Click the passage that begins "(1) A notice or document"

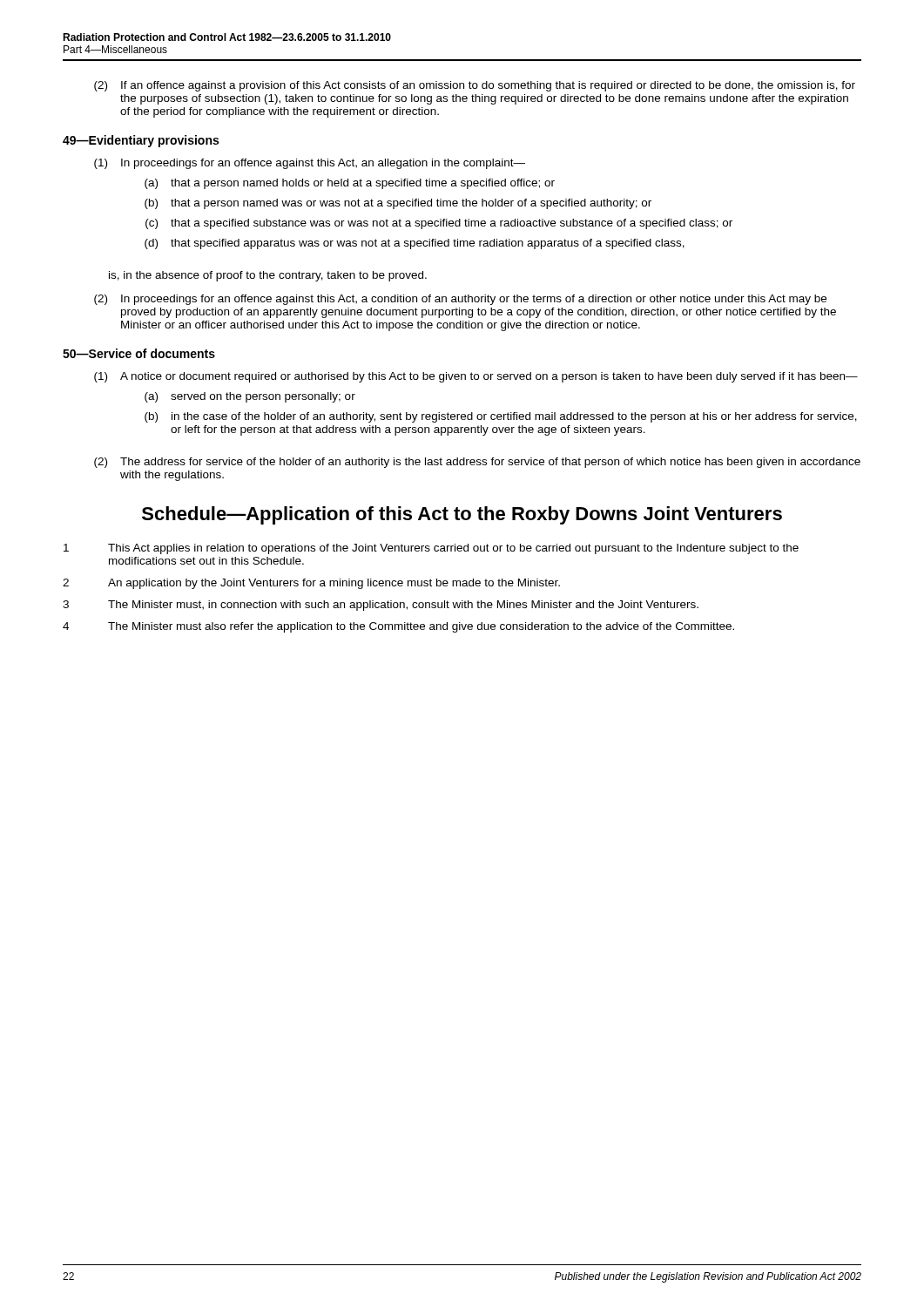(462, 406)
